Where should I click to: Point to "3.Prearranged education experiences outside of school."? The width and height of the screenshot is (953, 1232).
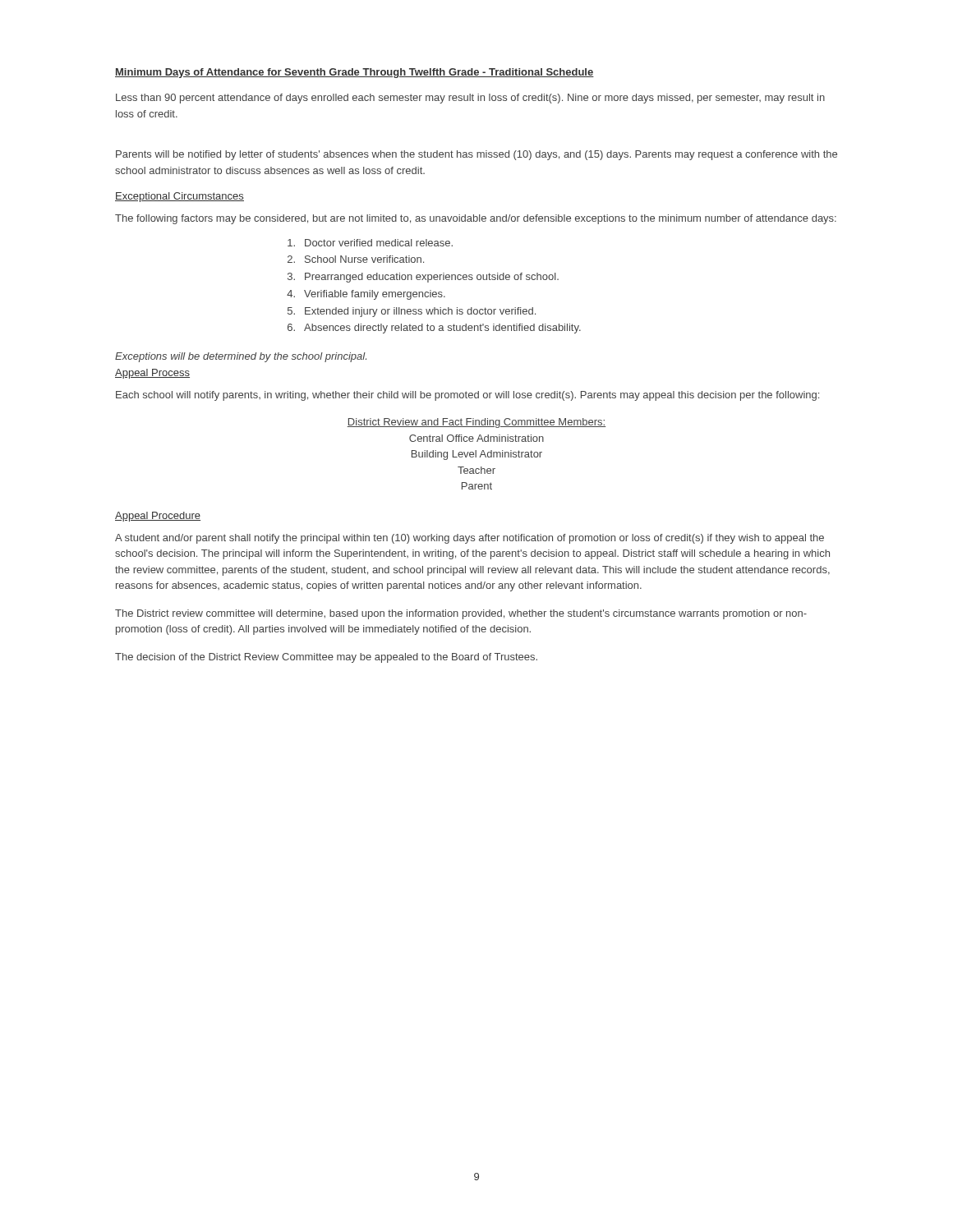click(x=419, y=277)
